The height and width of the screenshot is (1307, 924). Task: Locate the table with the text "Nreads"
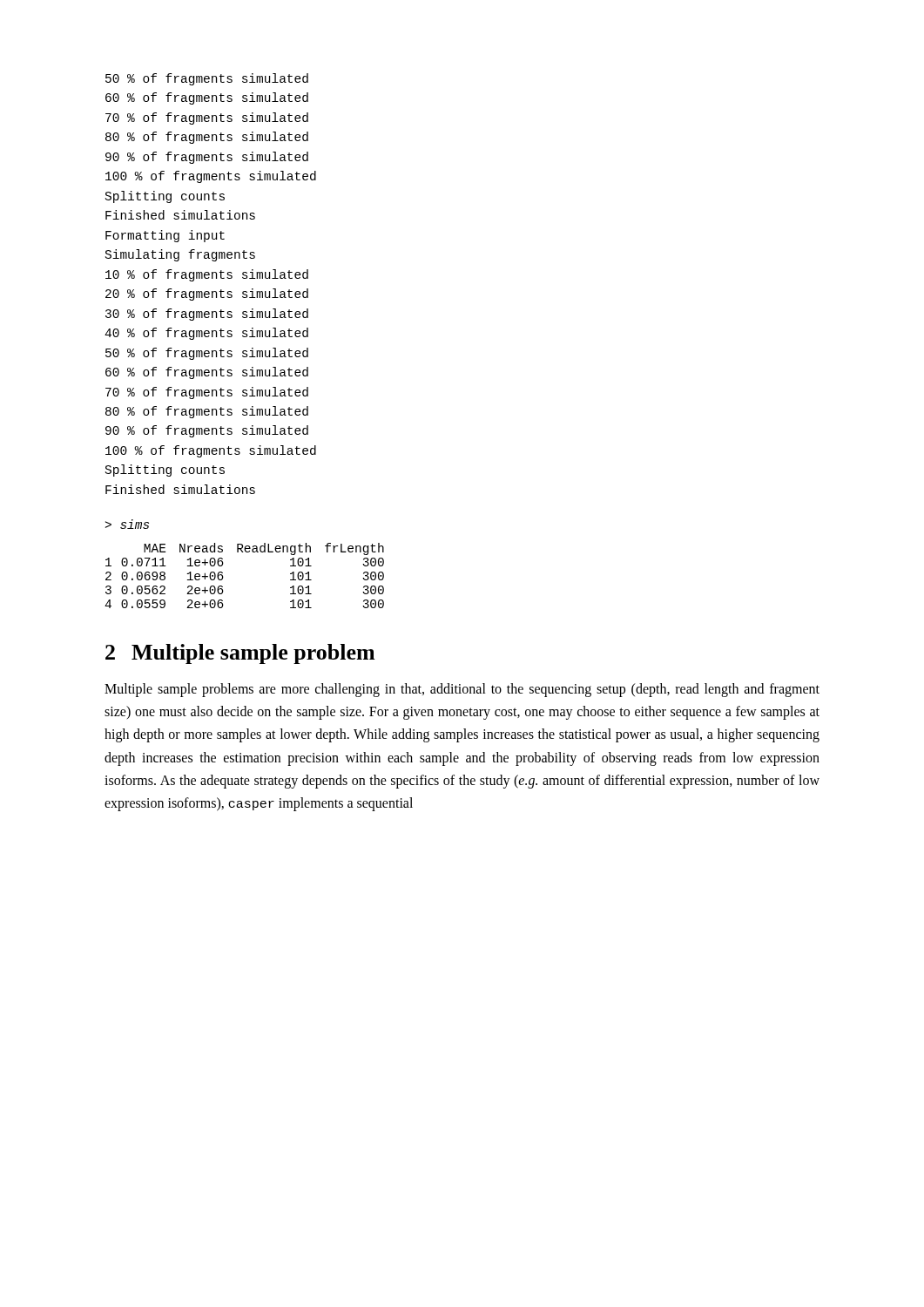[x=462, y=576]
